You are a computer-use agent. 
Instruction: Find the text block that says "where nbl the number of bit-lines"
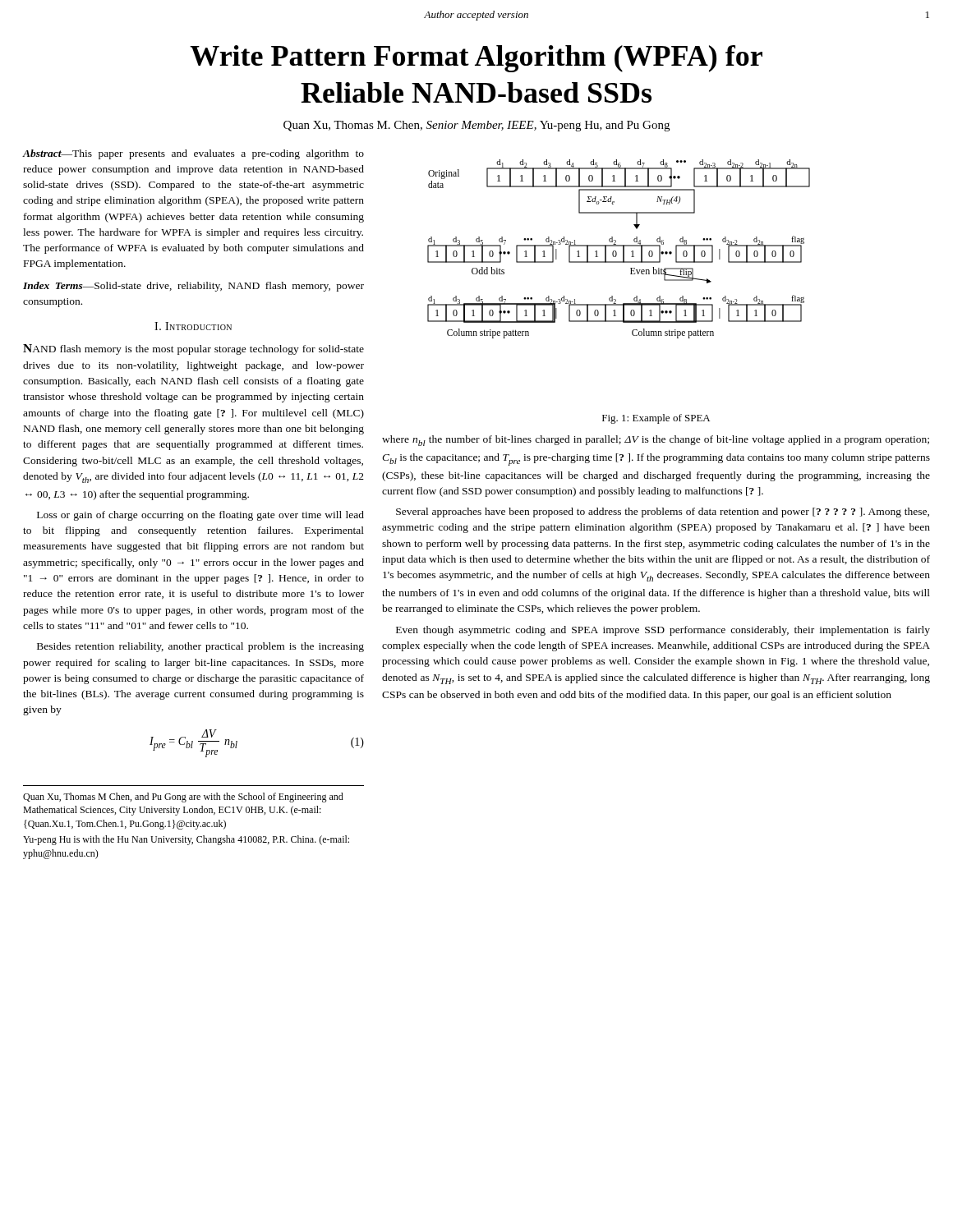point(656,567)
